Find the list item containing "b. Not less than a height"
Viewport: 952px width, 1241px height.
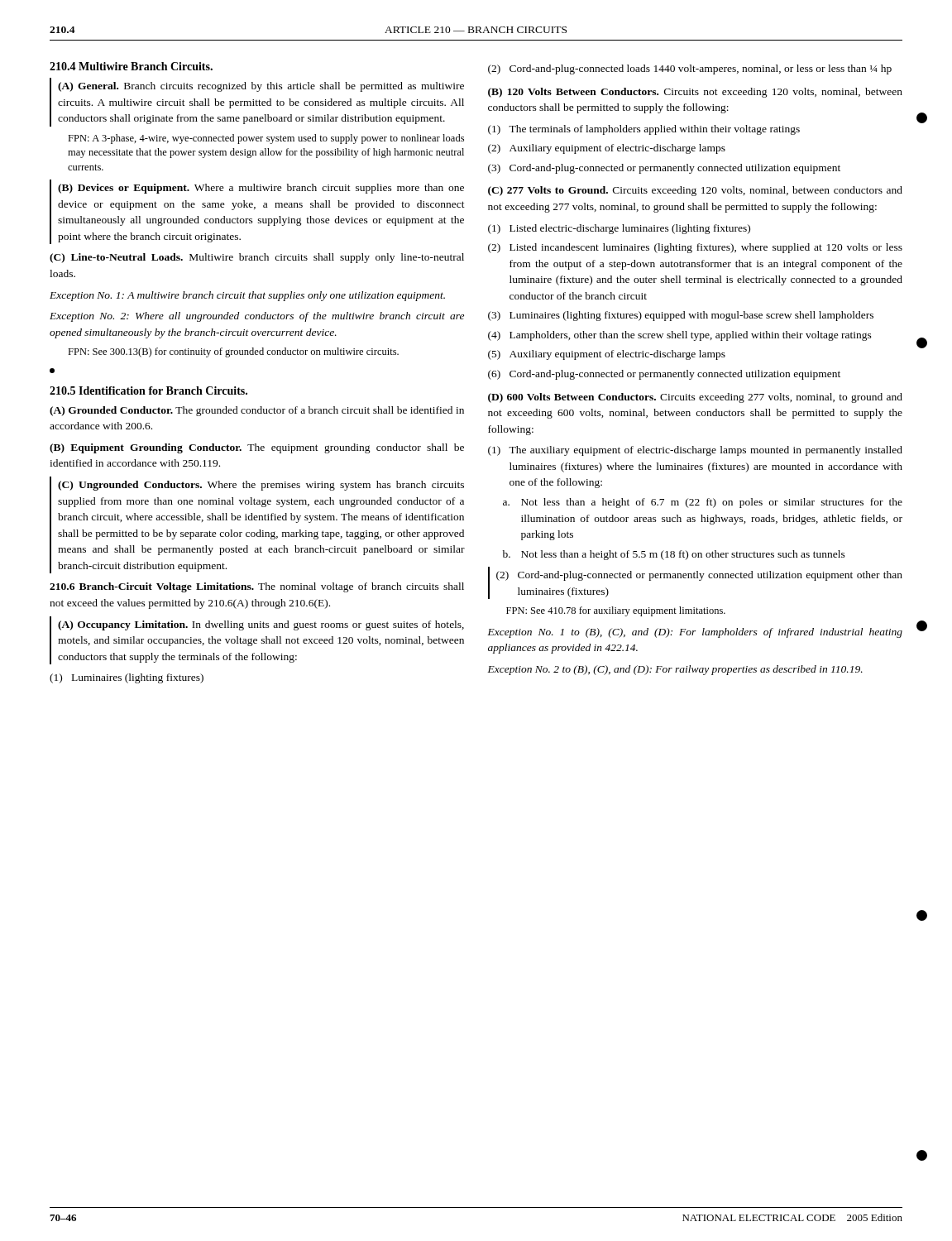(x=702, y=554)
